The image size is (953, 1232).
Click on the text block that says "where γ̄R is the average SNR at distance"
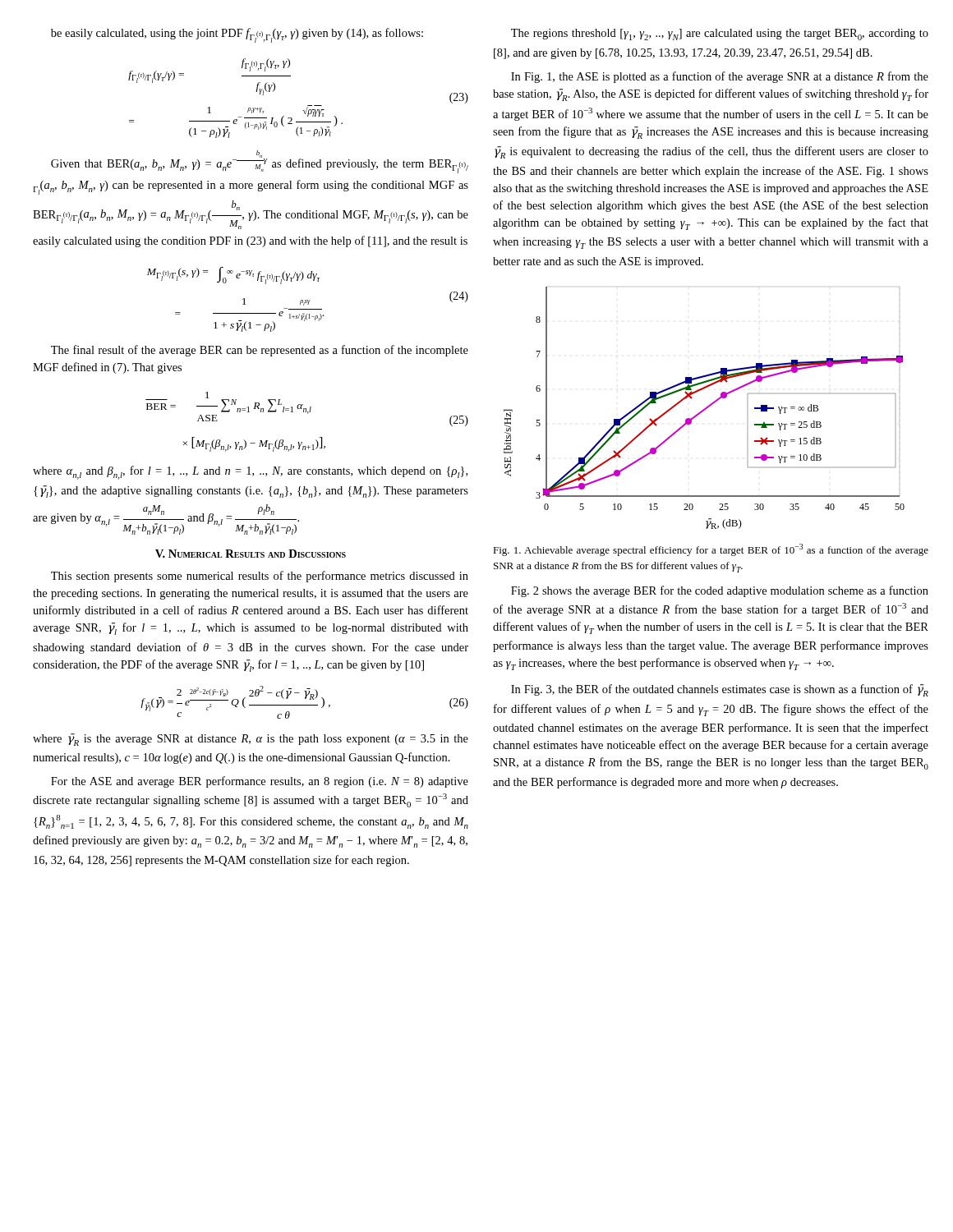251,800
